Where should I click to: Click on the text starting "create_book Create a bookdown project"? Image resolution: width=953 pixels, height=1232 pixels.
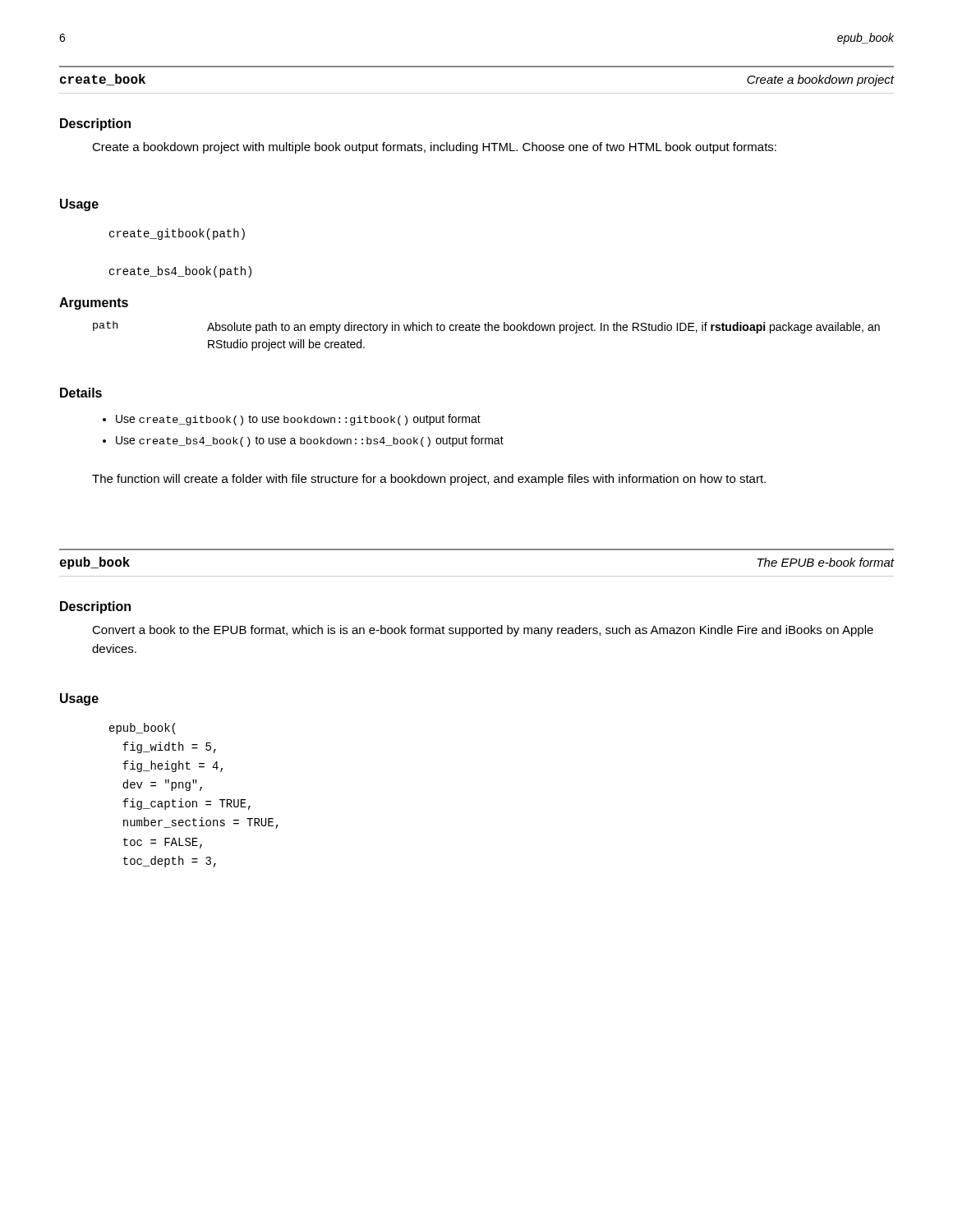point(106,80)
